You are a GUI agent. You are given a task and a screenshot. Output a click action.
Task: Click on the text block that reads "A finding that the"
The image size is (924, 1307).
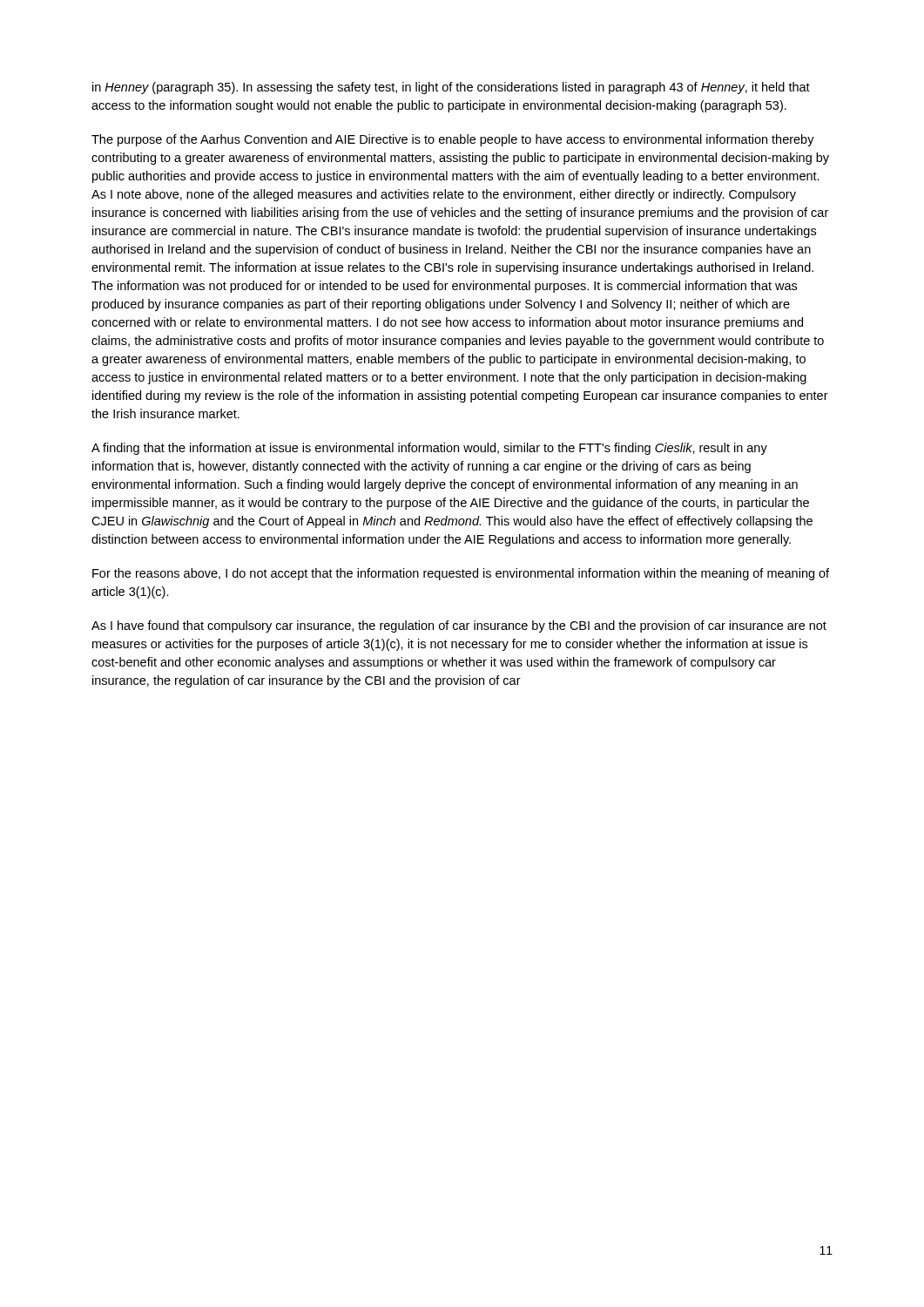pos(452,494)
